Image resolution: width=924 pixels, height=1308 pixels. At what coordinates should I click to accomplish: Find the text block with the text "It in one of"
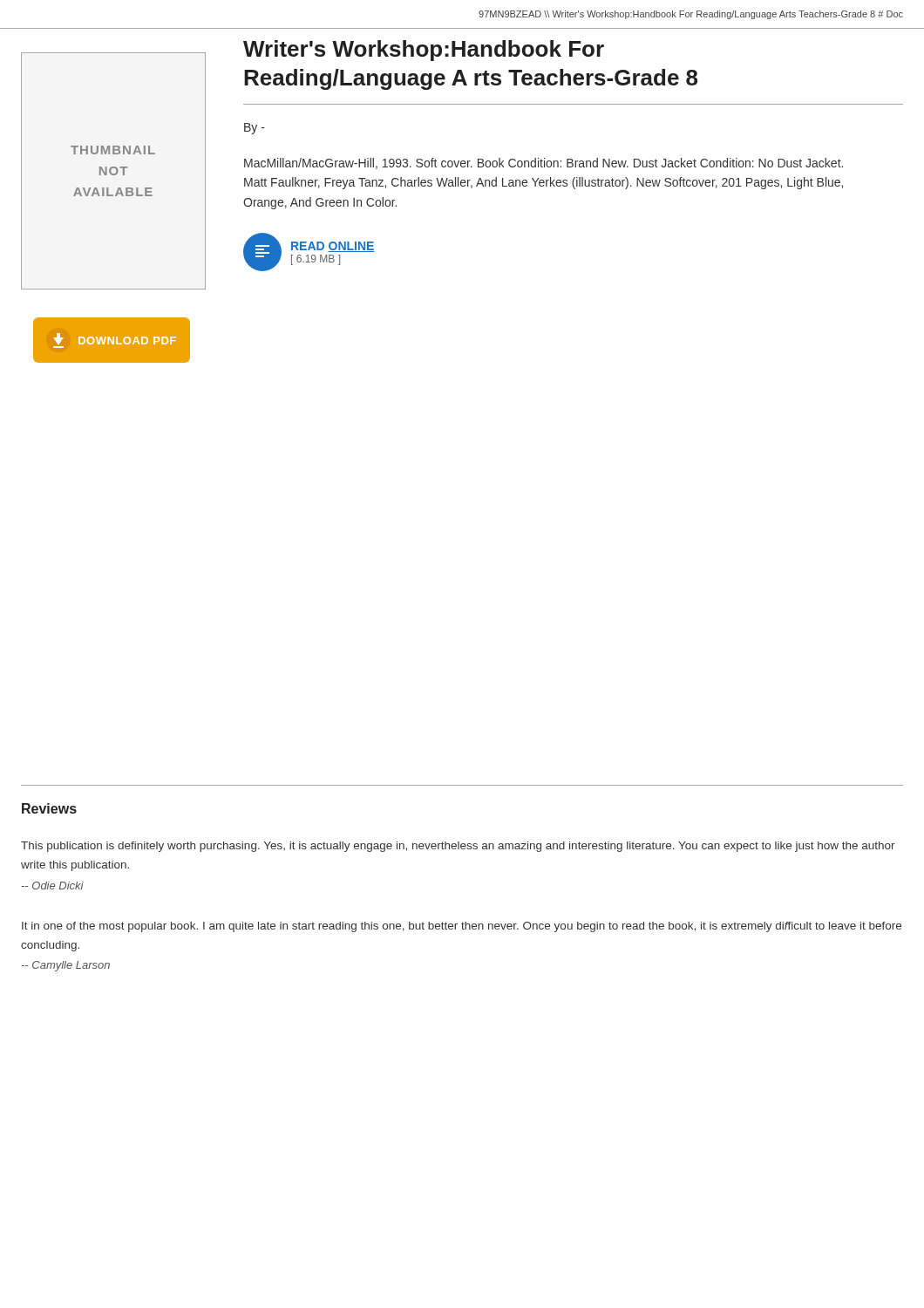(461, 935)
